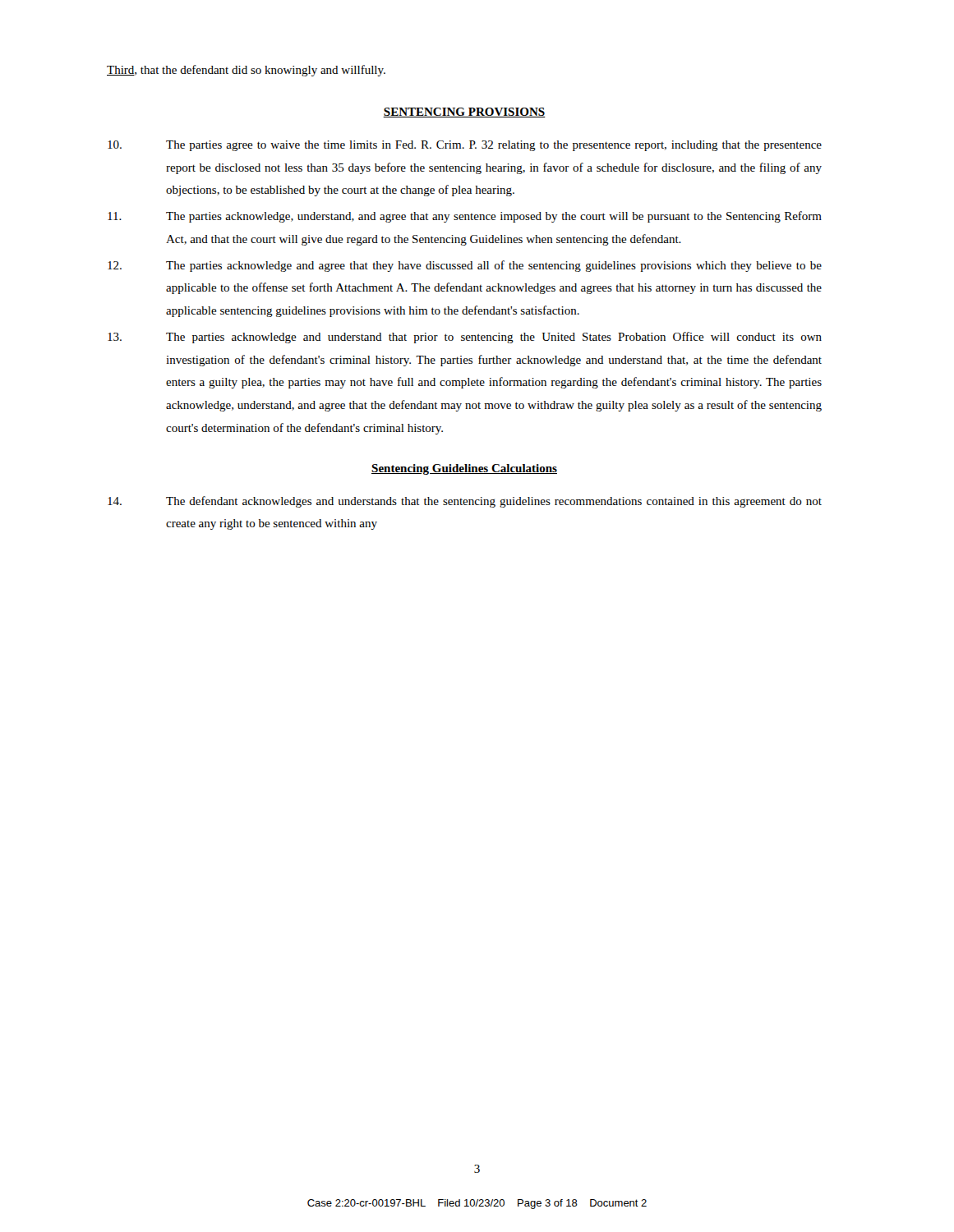Screen dimensions: 1232x954
Task: Navigate to the region starting "The parties acknowledge and understand that prior to"
Action: coord(464,383)
